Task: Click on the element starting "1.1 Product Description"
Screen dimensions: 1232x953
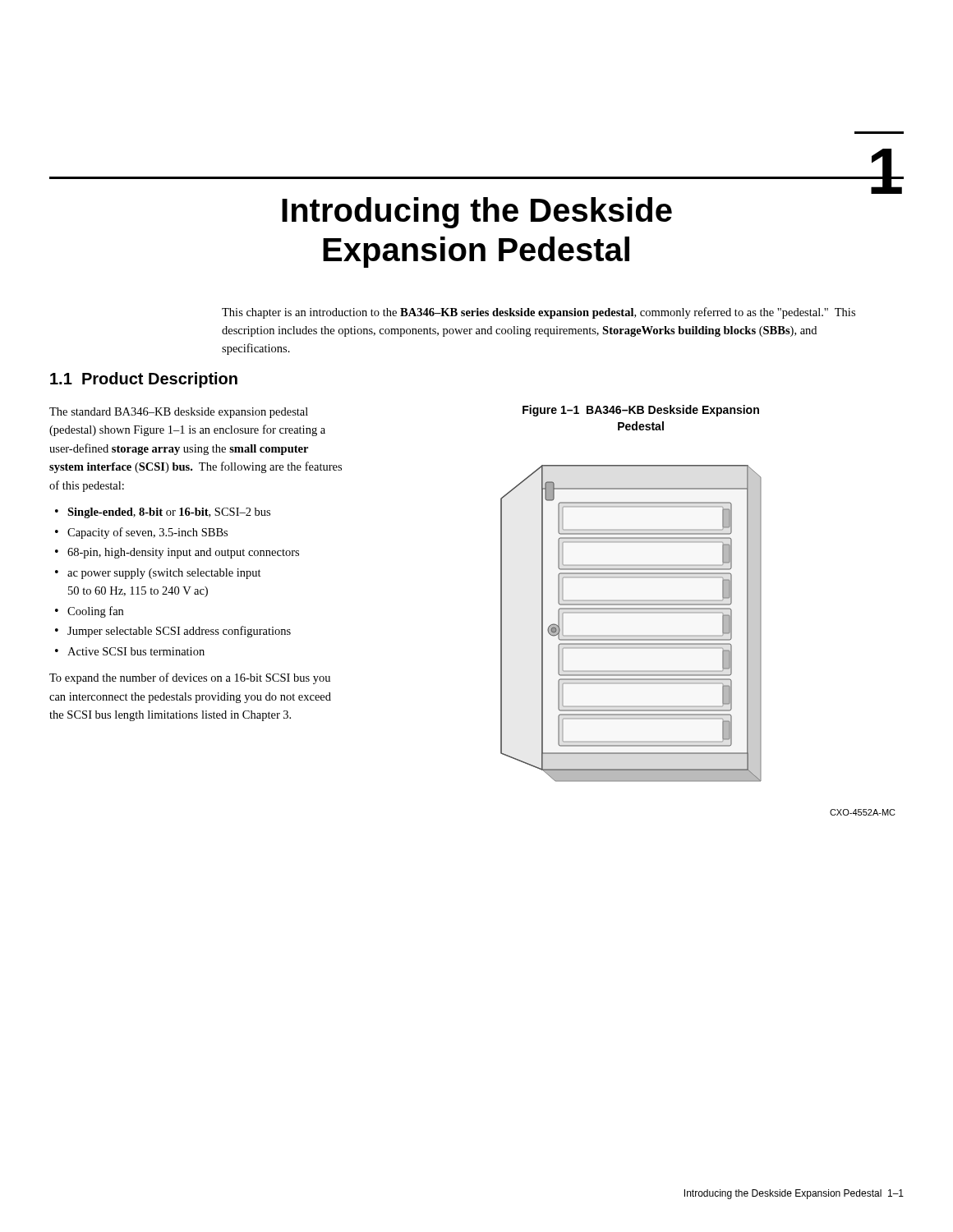Action: (144, 379)
